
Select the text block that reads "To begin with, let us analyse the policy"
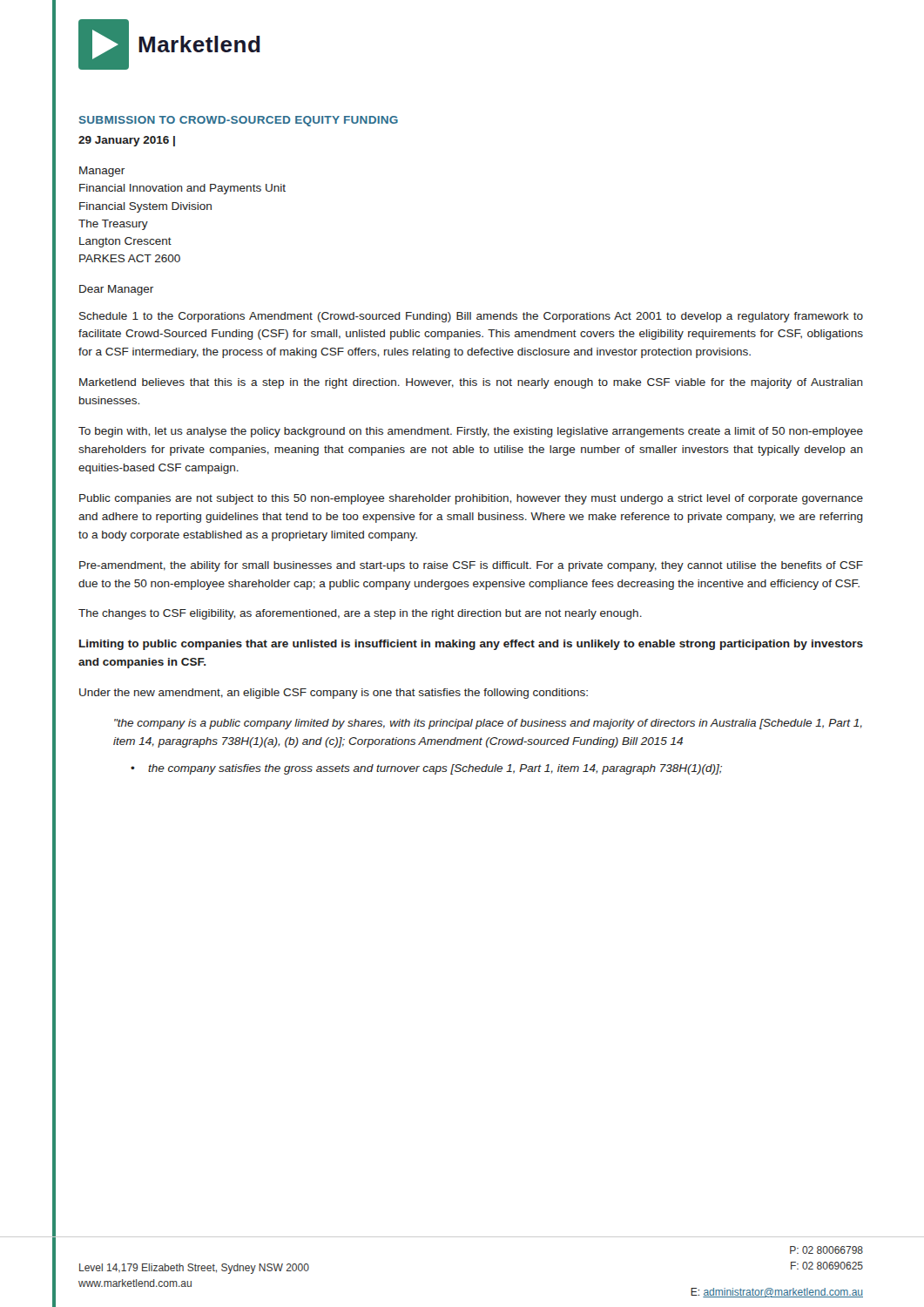click(471, 449)
